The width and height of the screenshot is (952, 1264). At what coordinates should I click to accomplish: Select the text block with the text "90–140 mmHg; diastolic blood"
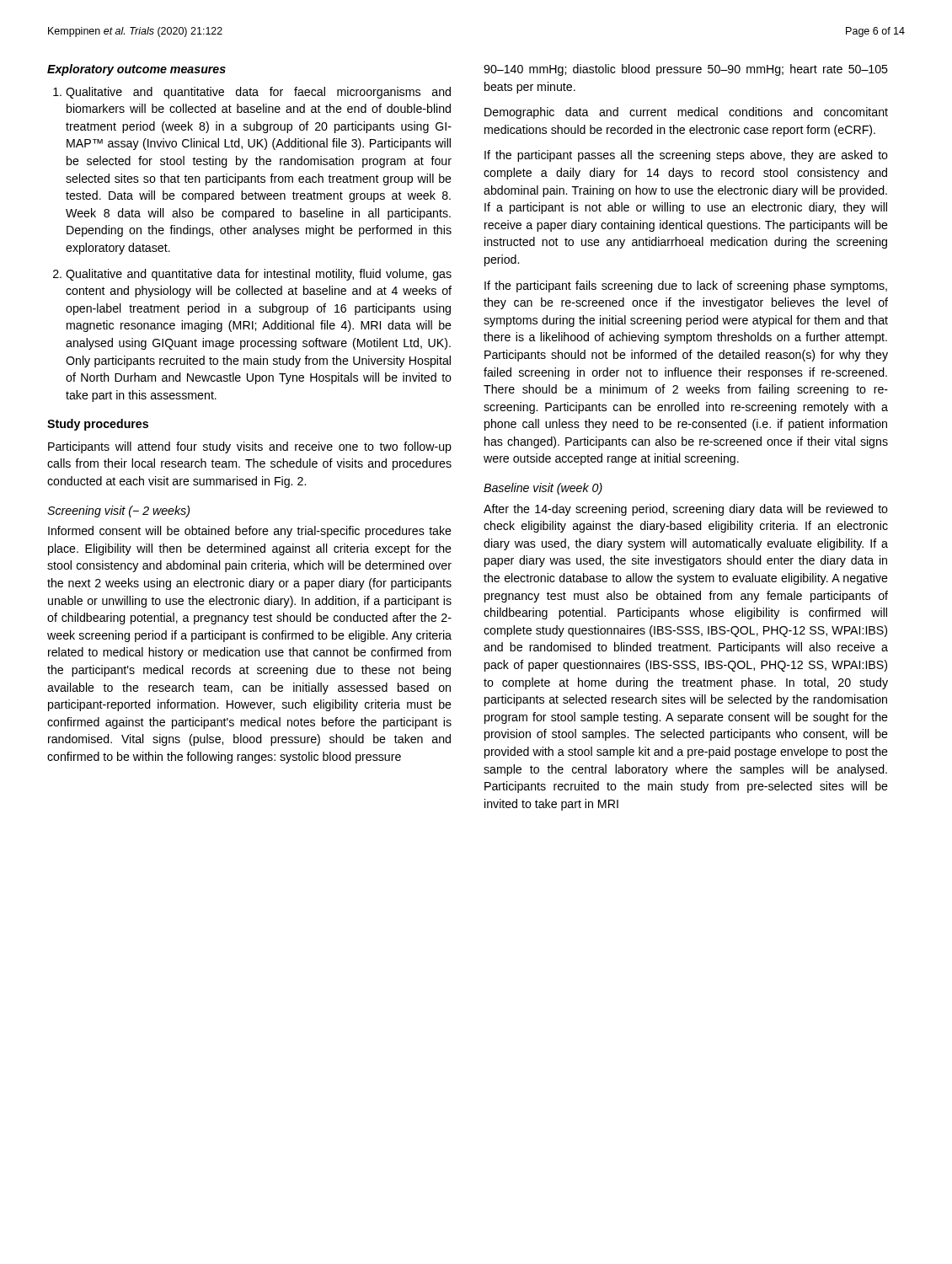coord(686,70)
